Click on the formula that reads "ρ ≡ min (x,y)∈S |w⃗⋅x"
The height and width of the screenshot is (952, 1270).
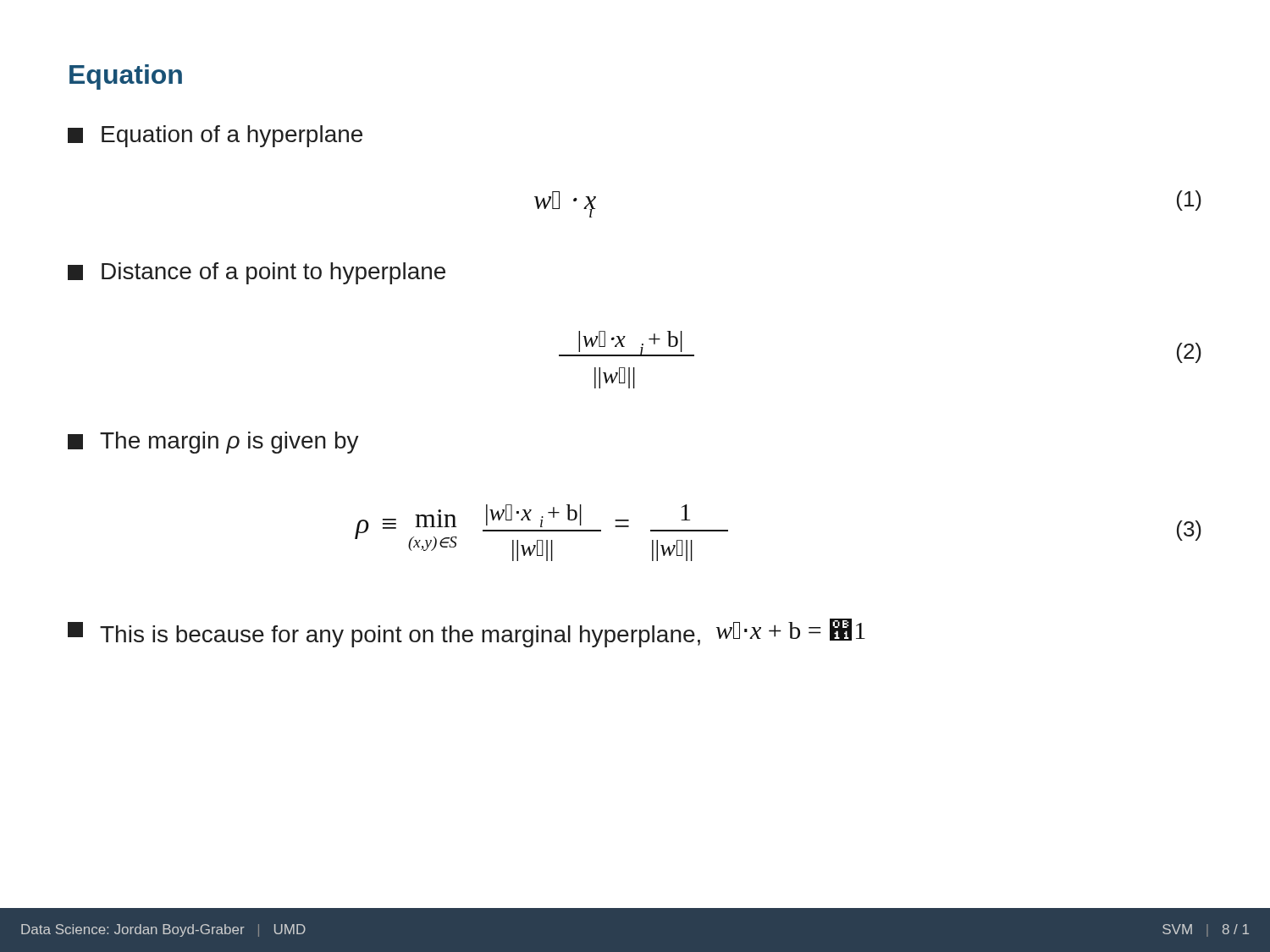[541, 531]
